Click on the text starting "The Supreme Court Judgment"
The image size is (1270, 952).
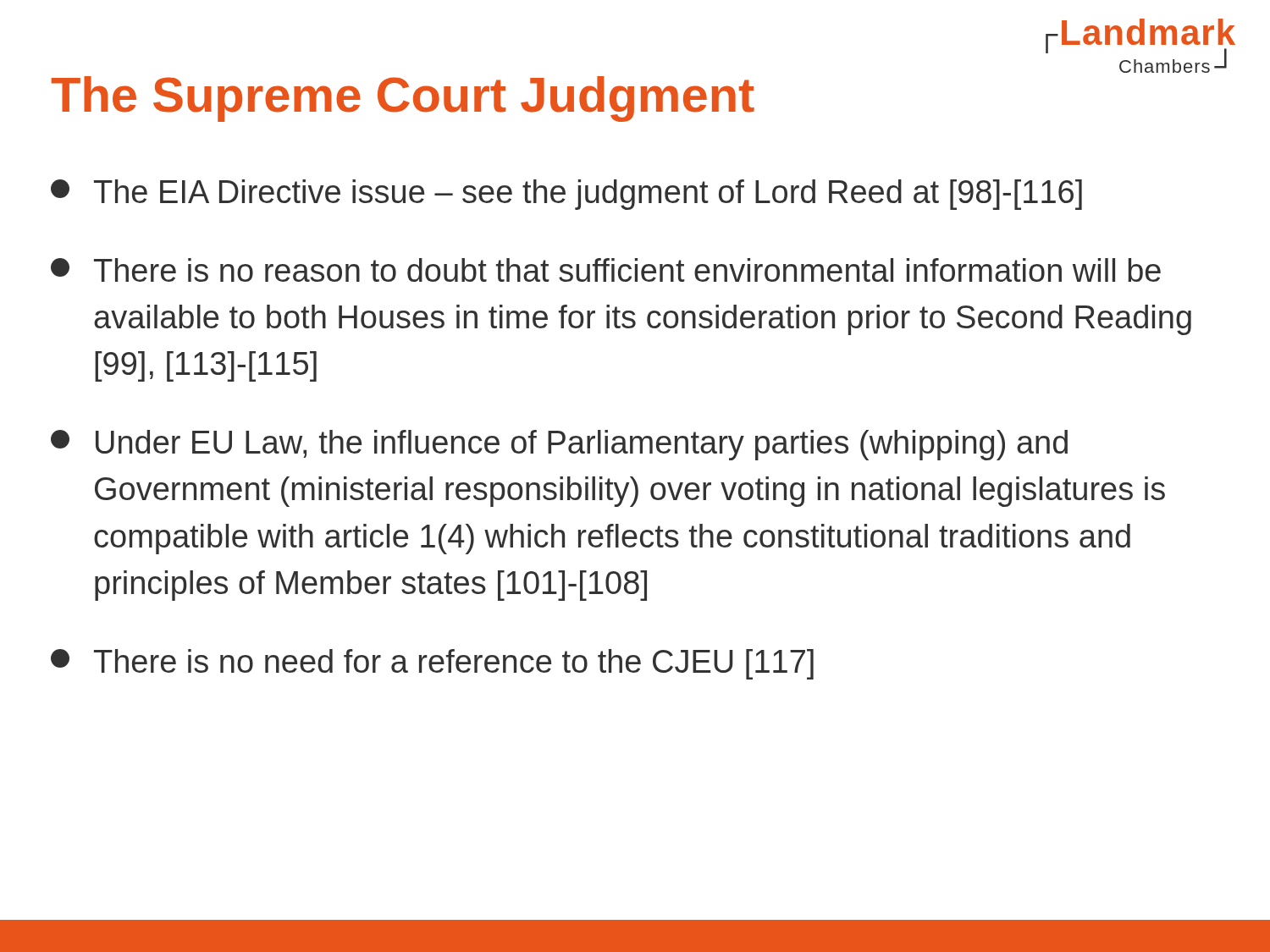click(x=403, y=95)
